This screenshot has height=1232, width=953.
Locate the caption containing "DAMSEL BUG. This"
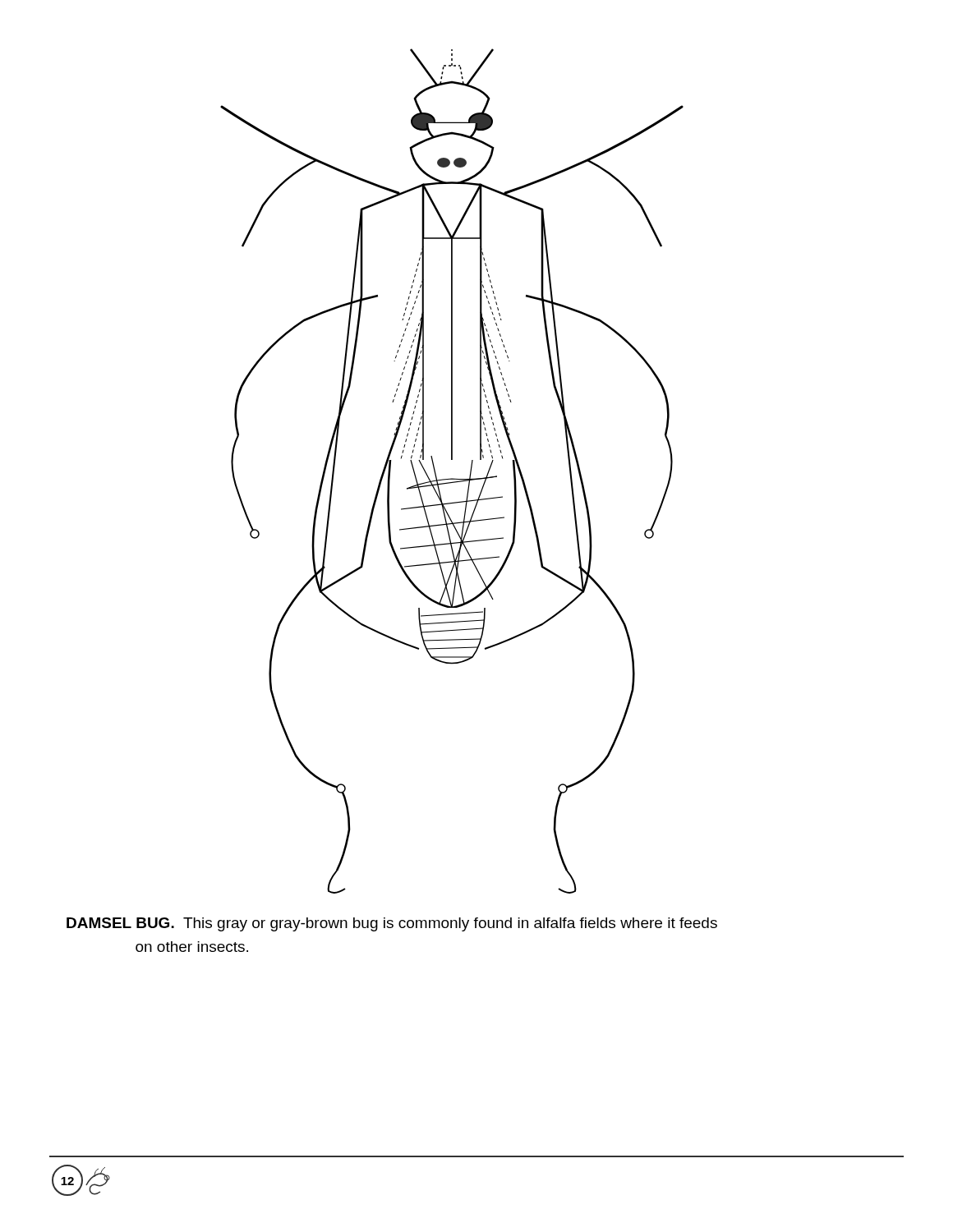(x=476, y=935)
